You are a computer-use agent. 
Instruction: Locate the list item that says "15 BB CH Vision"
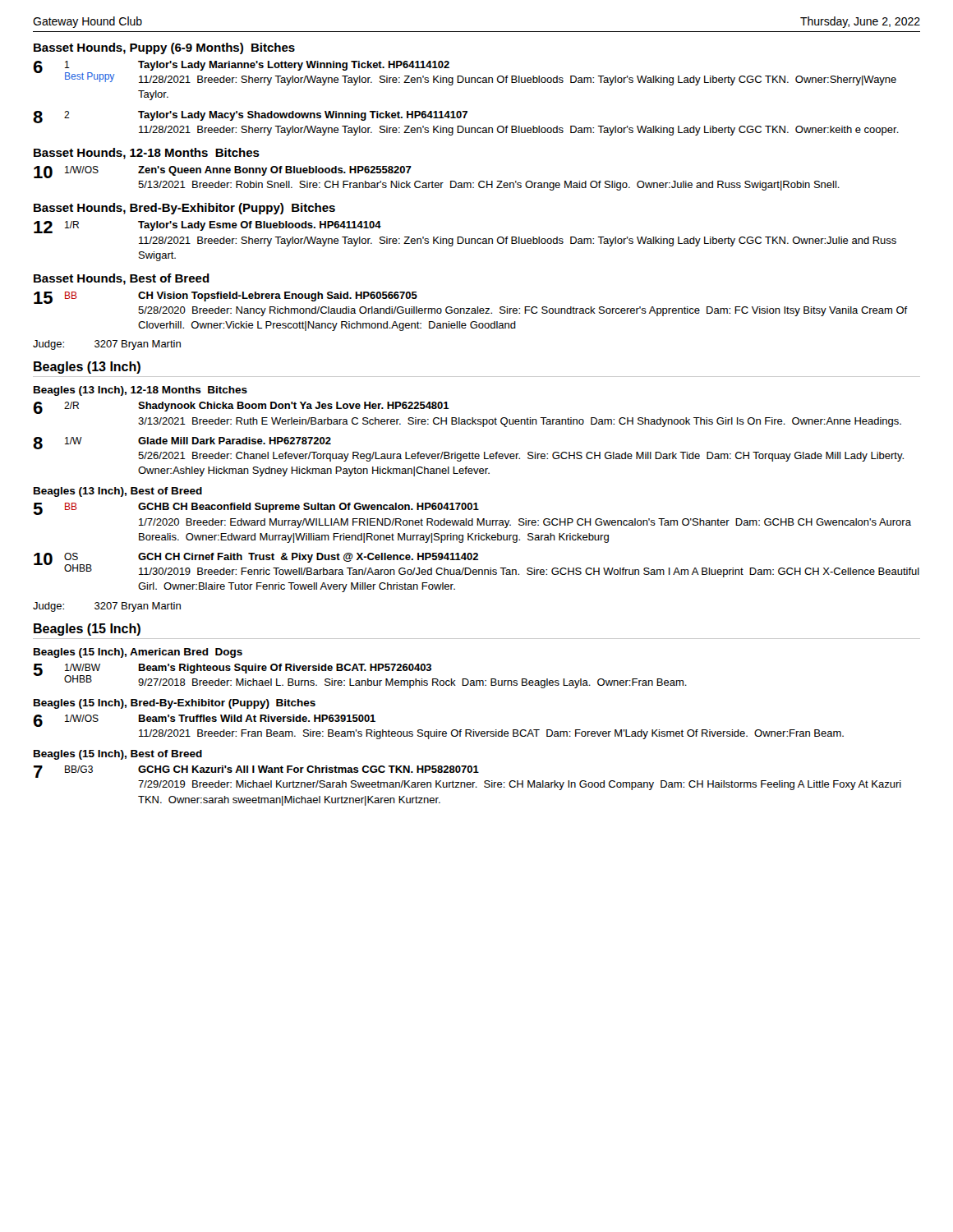tap(476, 311)
